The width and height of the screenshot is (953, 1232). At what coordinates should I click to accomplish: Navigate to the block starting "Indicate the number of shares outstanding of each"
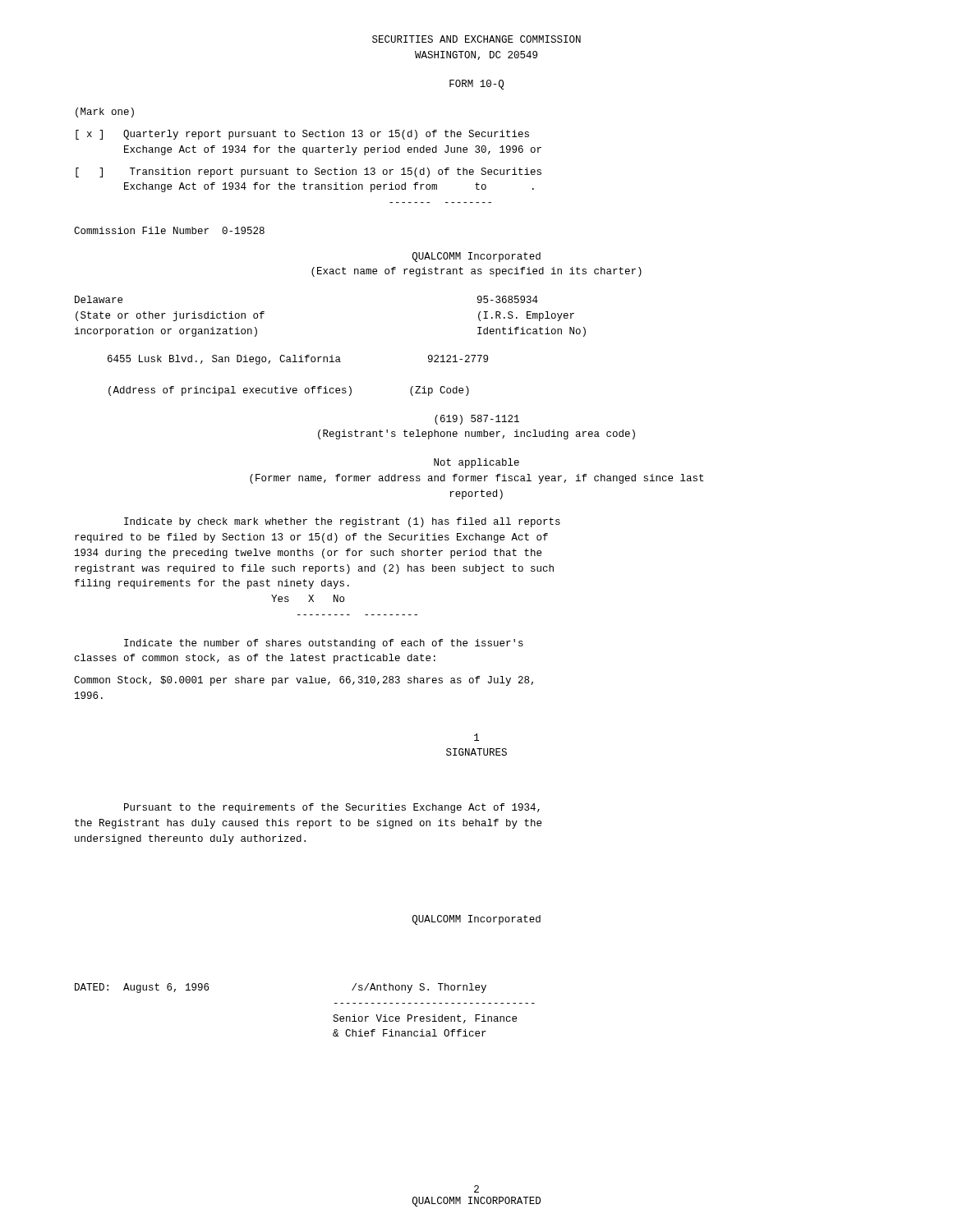click(x=299, y=651)
